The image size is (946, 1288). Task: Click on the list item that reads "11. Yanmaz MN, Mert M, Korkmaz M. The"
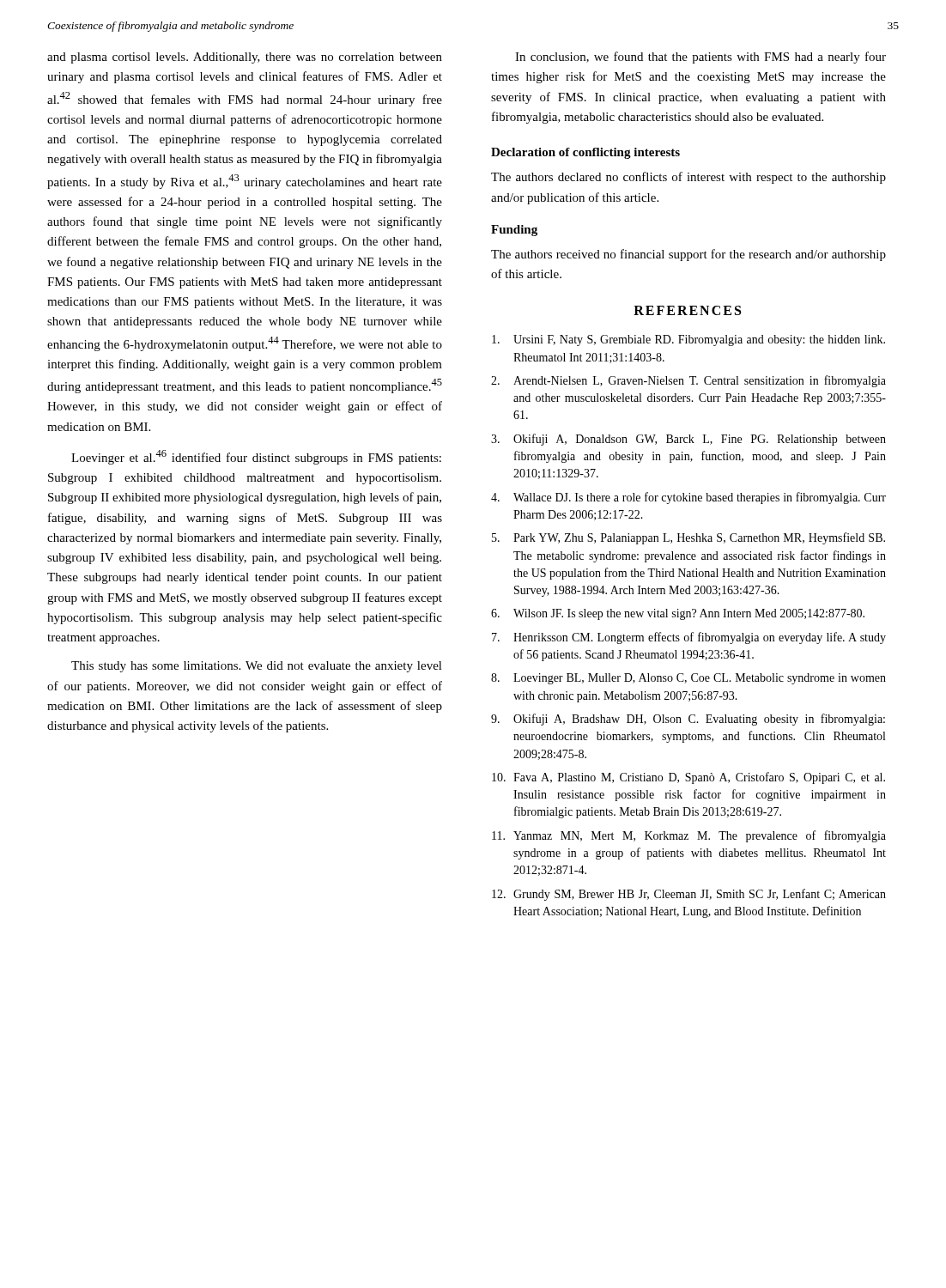coord(688,854)
